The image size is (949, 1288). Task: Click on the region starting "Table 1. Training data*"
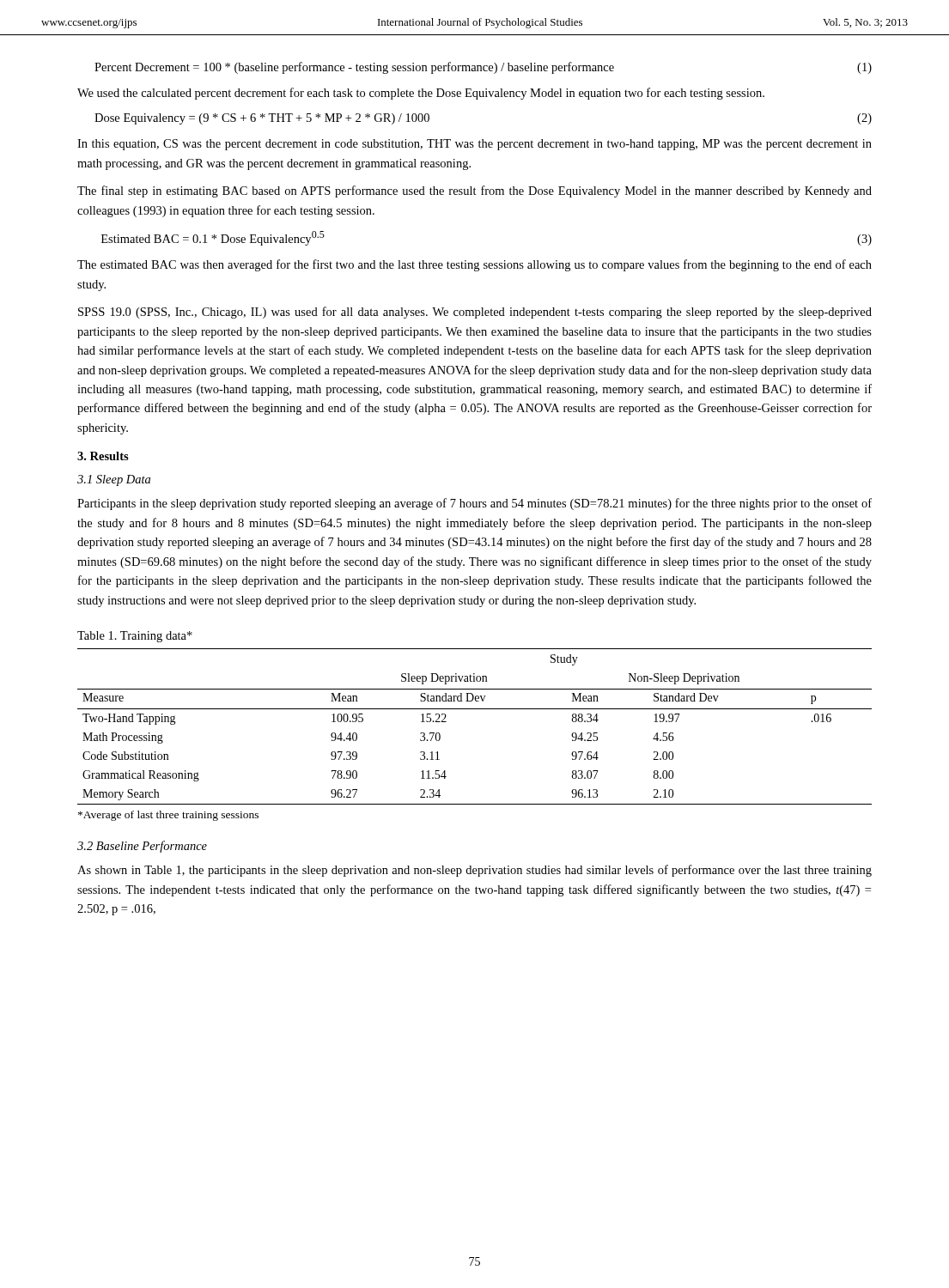click(135, 636)
